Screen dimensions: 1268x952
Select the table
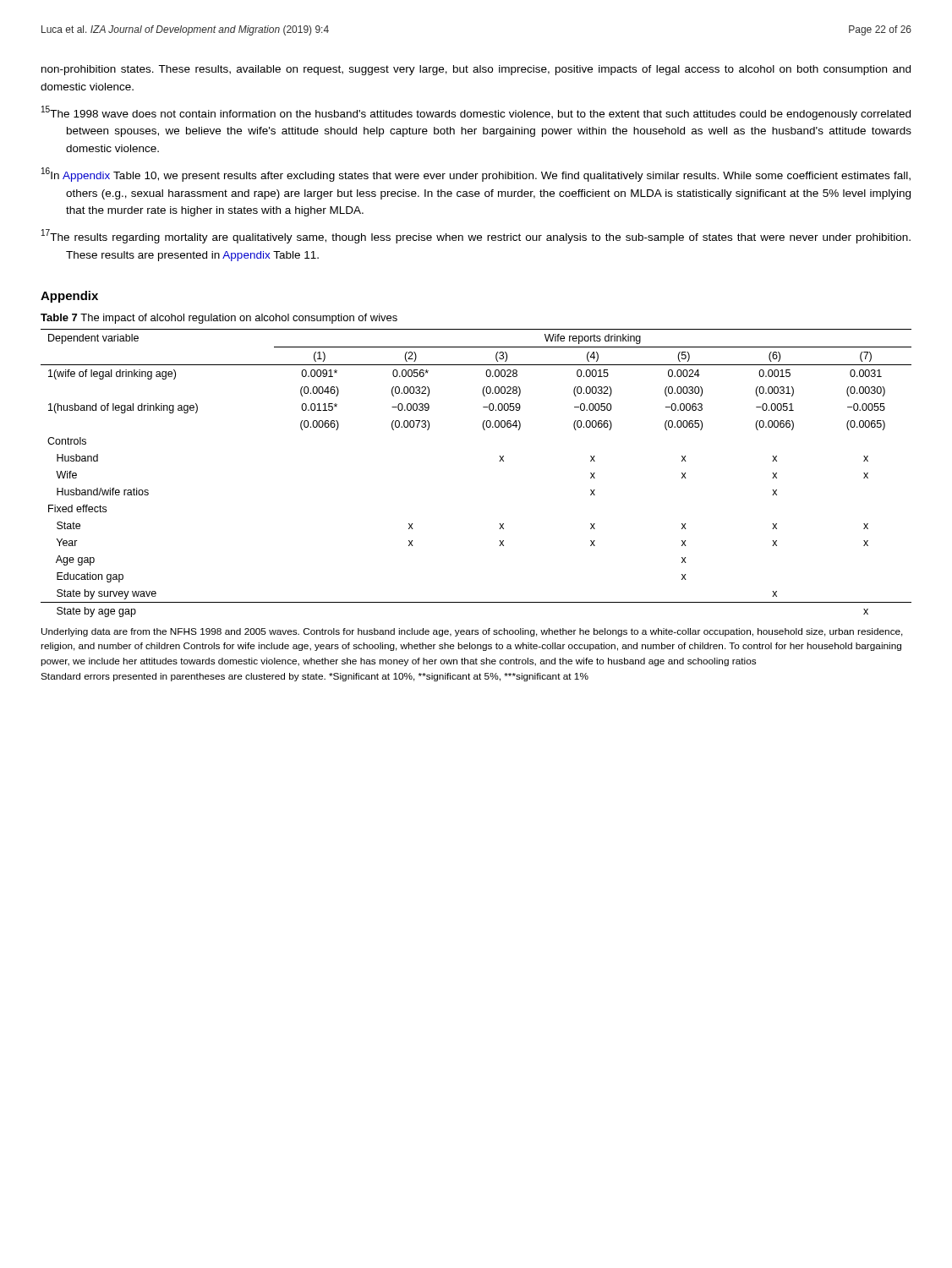coord(476,506)
